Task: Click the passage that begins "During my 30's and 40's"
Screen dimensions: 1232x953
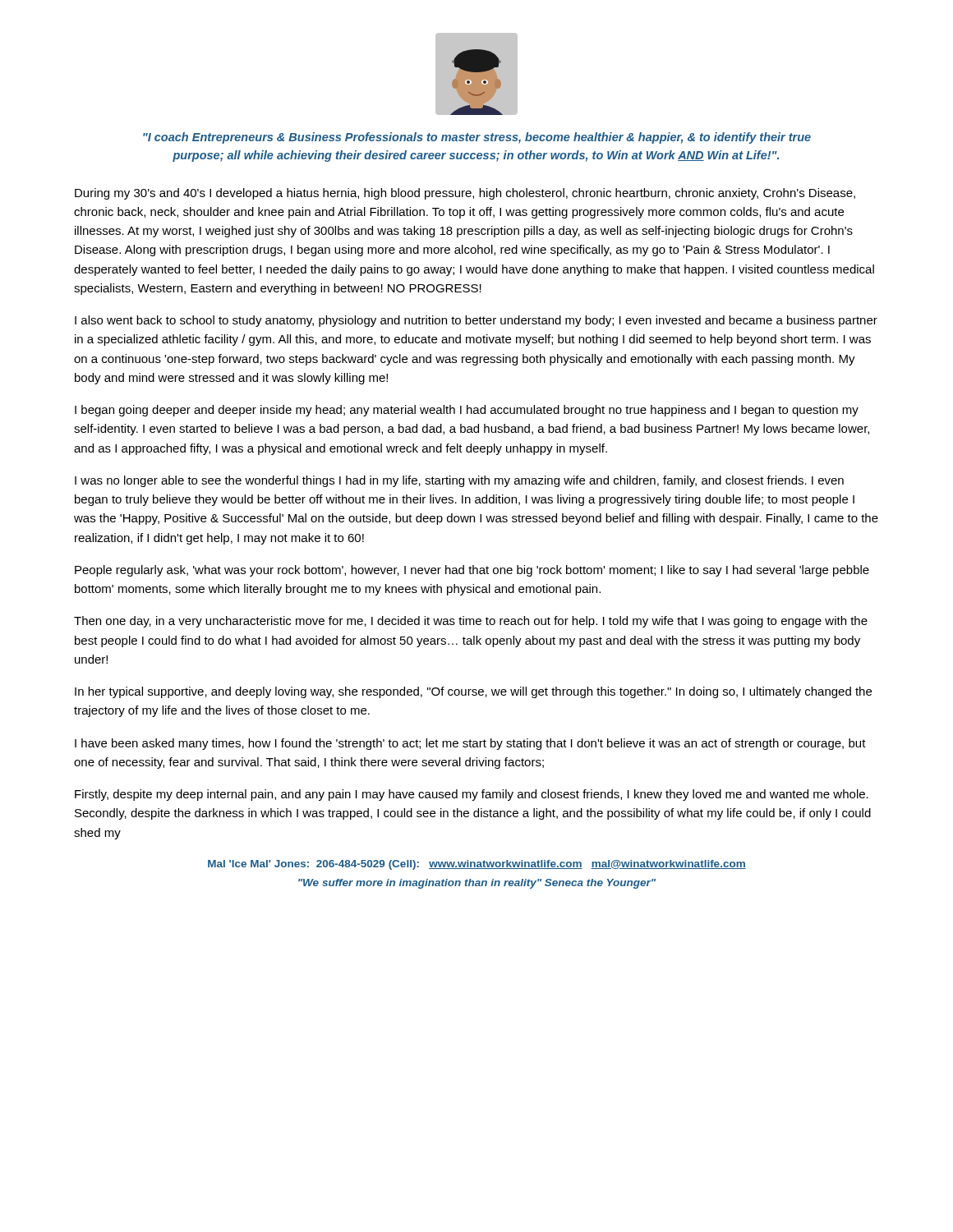Action: pos(474,240)
